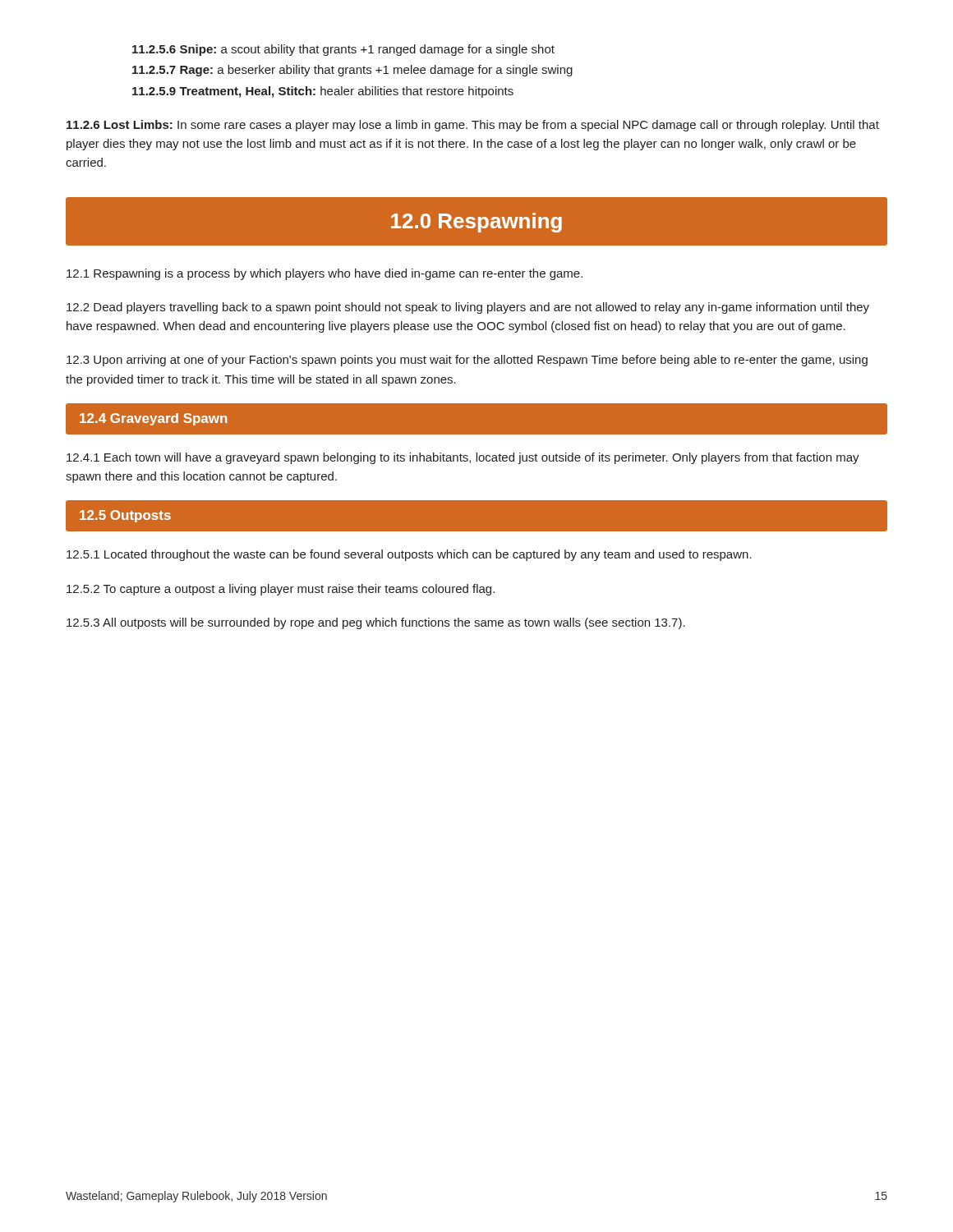This screenshot has width=953, height=1232.
Task: Find "12.5 Outposts" on this page
Action: (125, 516)
